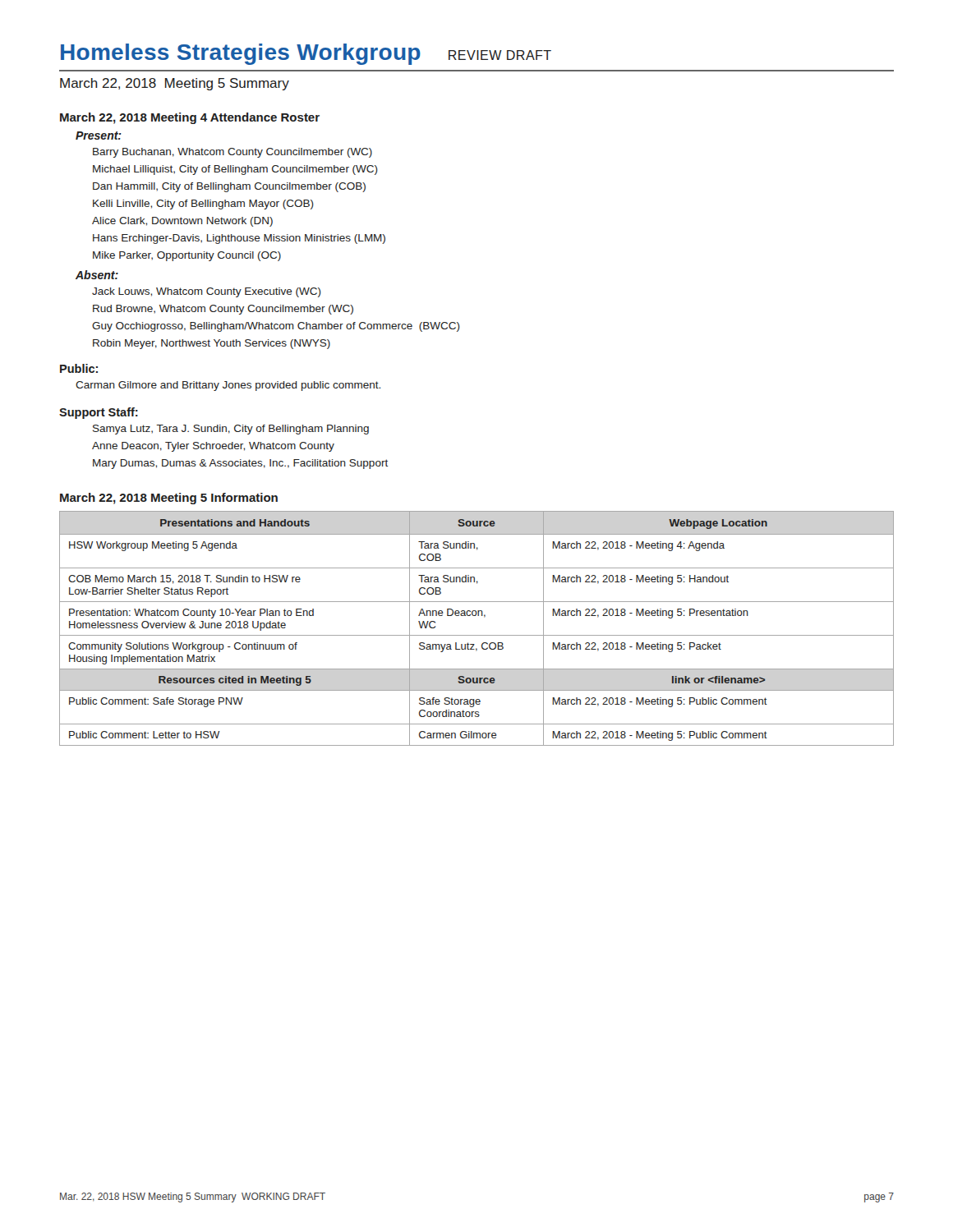Where is the passage that starts "Samya Lutz, Tara J. Sundin,"?
Screen dimensions: 1232x953
[231, 428]
